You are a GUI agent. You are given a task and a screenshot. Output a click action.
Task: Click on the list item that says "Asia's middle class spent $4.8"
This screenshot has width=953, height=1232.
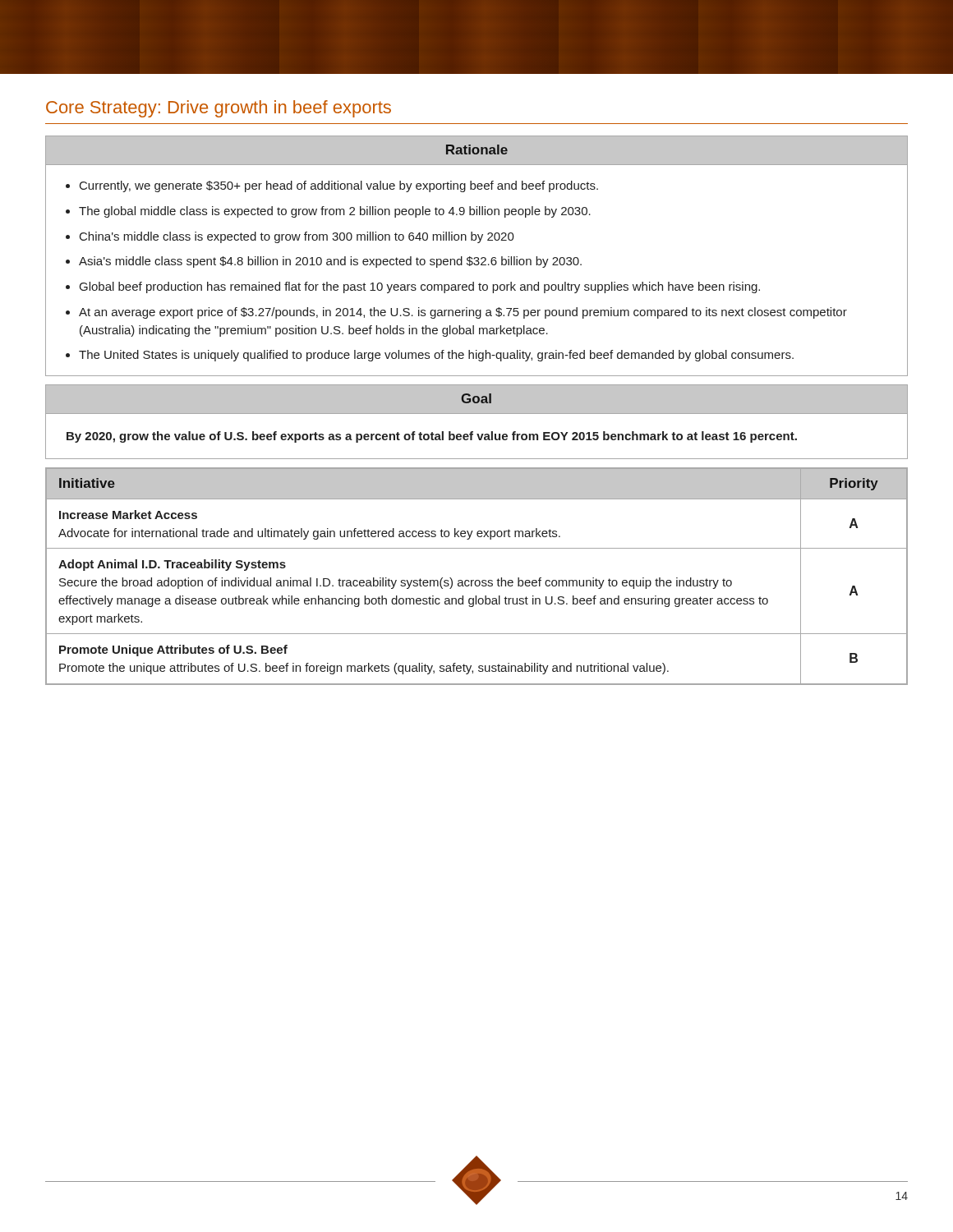click(331, 261)
